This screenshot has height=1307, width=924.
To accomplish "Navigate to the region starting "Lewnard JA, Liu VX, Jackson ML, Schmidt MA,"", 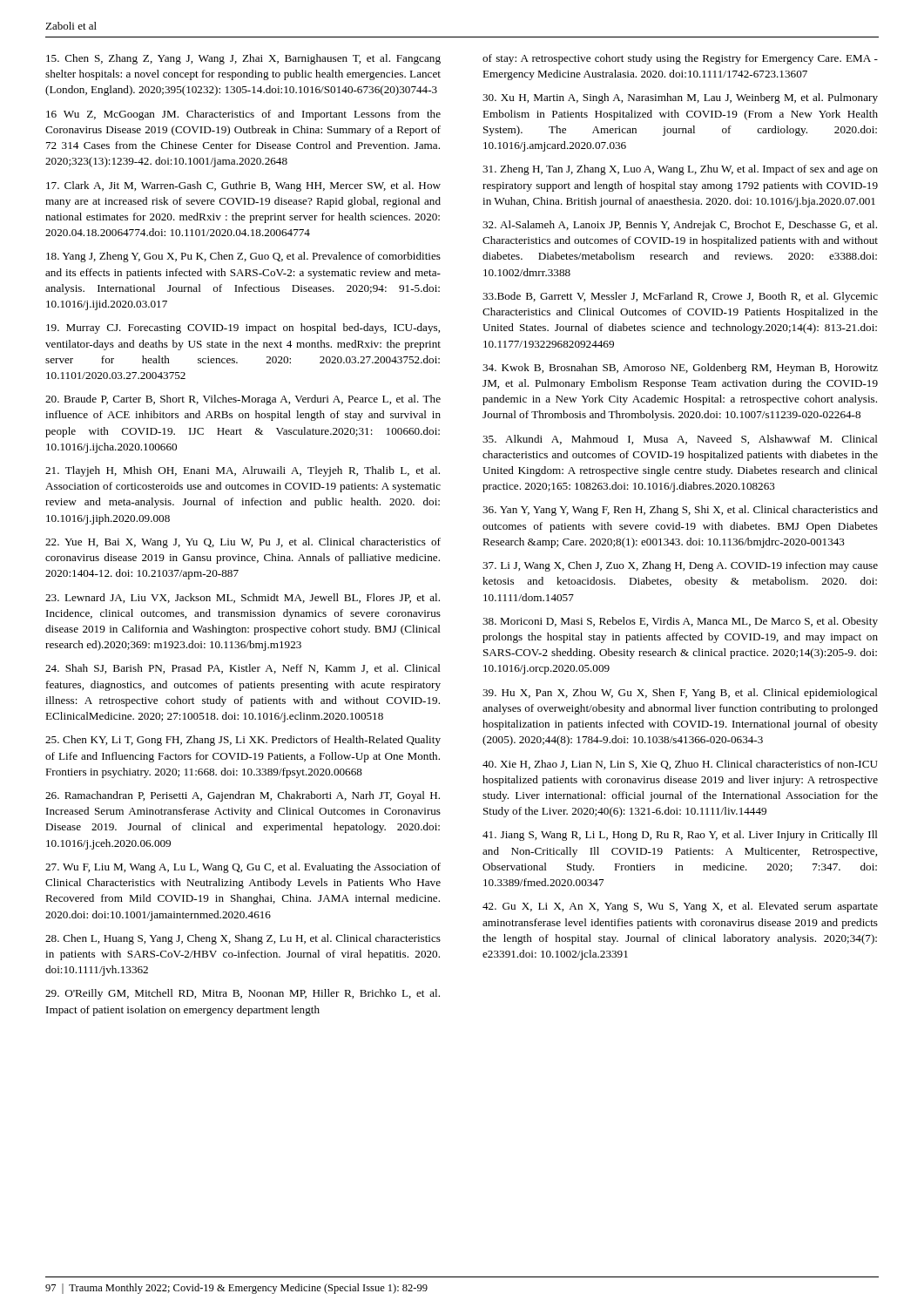I will tap(243, 621).
